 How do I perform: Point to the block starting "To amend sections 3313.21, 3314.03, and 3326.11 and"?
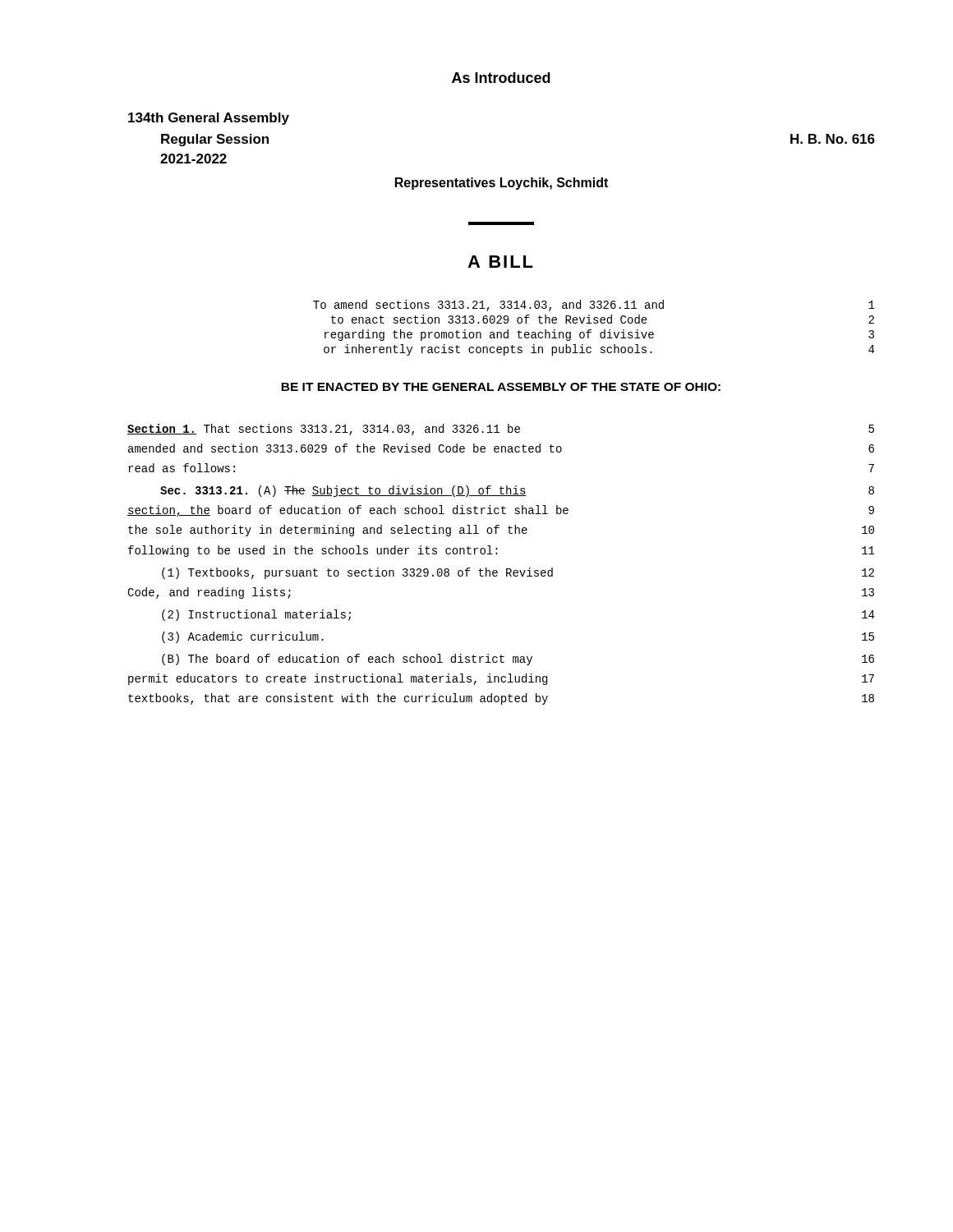pos(501,328)
